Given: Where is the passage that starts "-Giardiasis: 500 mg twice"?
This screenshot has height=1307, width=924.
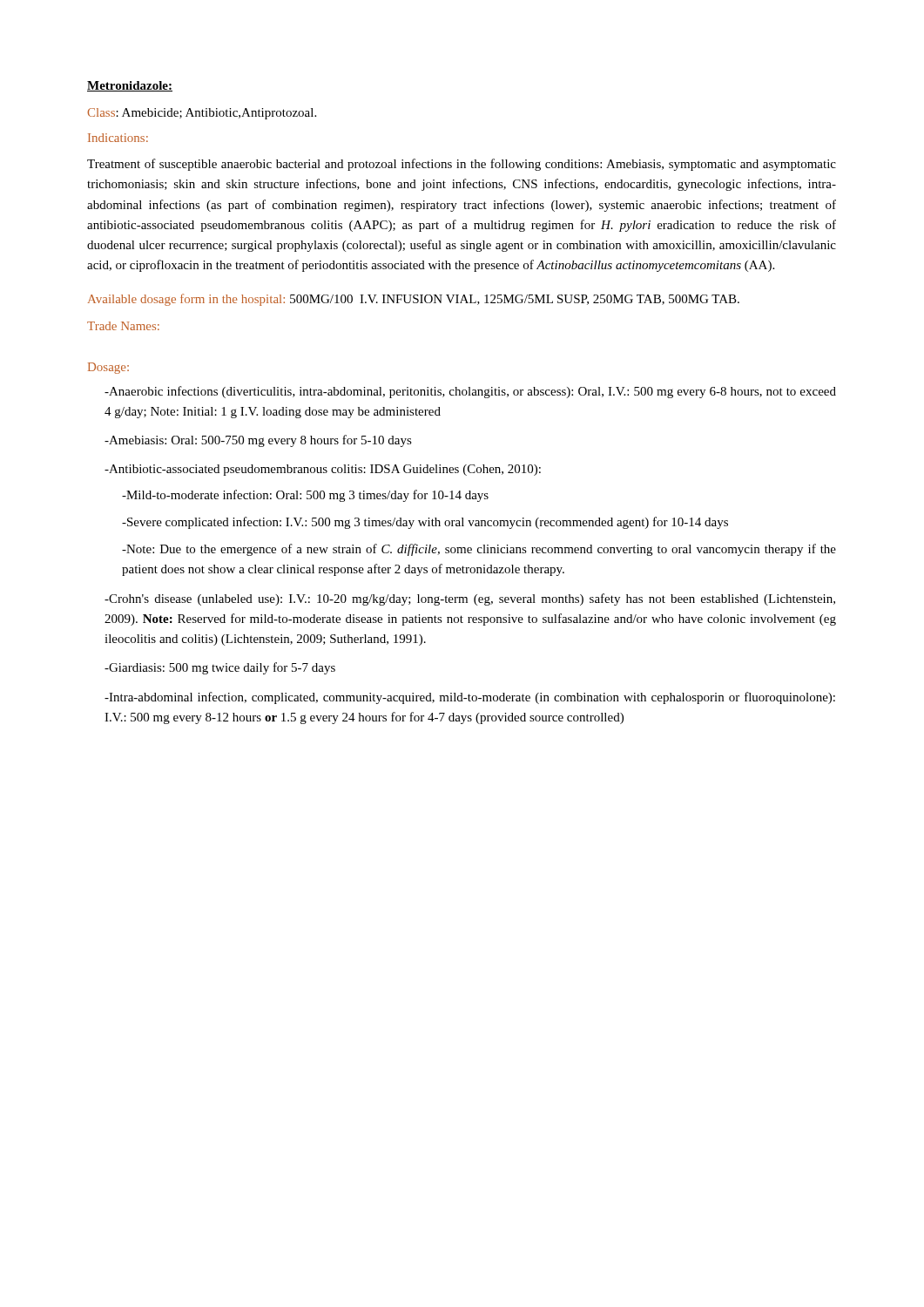Looking at the screenshot, I should (220, 668).
